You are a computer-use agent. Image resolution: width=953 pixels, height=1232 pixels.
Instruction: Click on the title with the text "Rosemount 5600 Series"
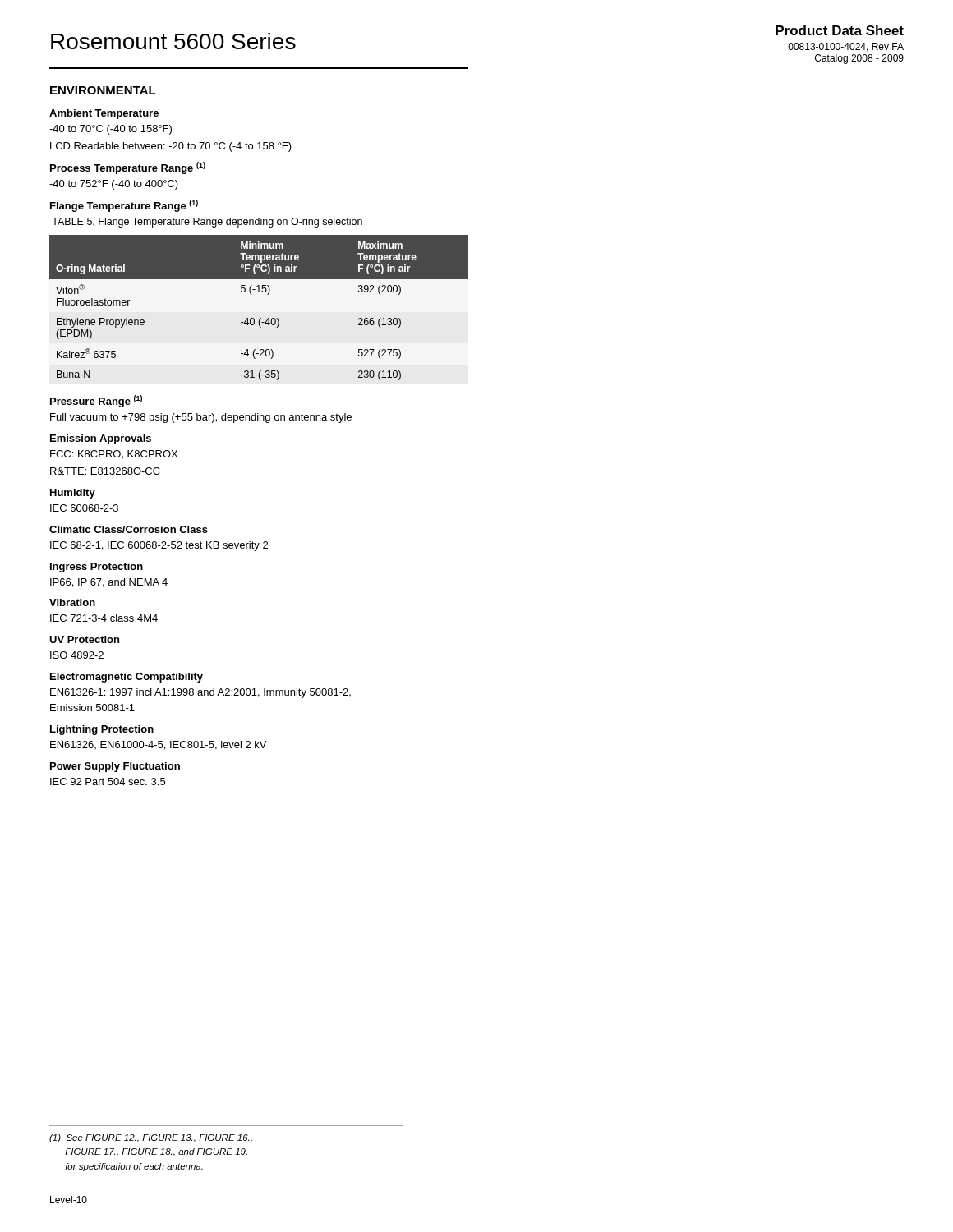(x=173, y=41)
